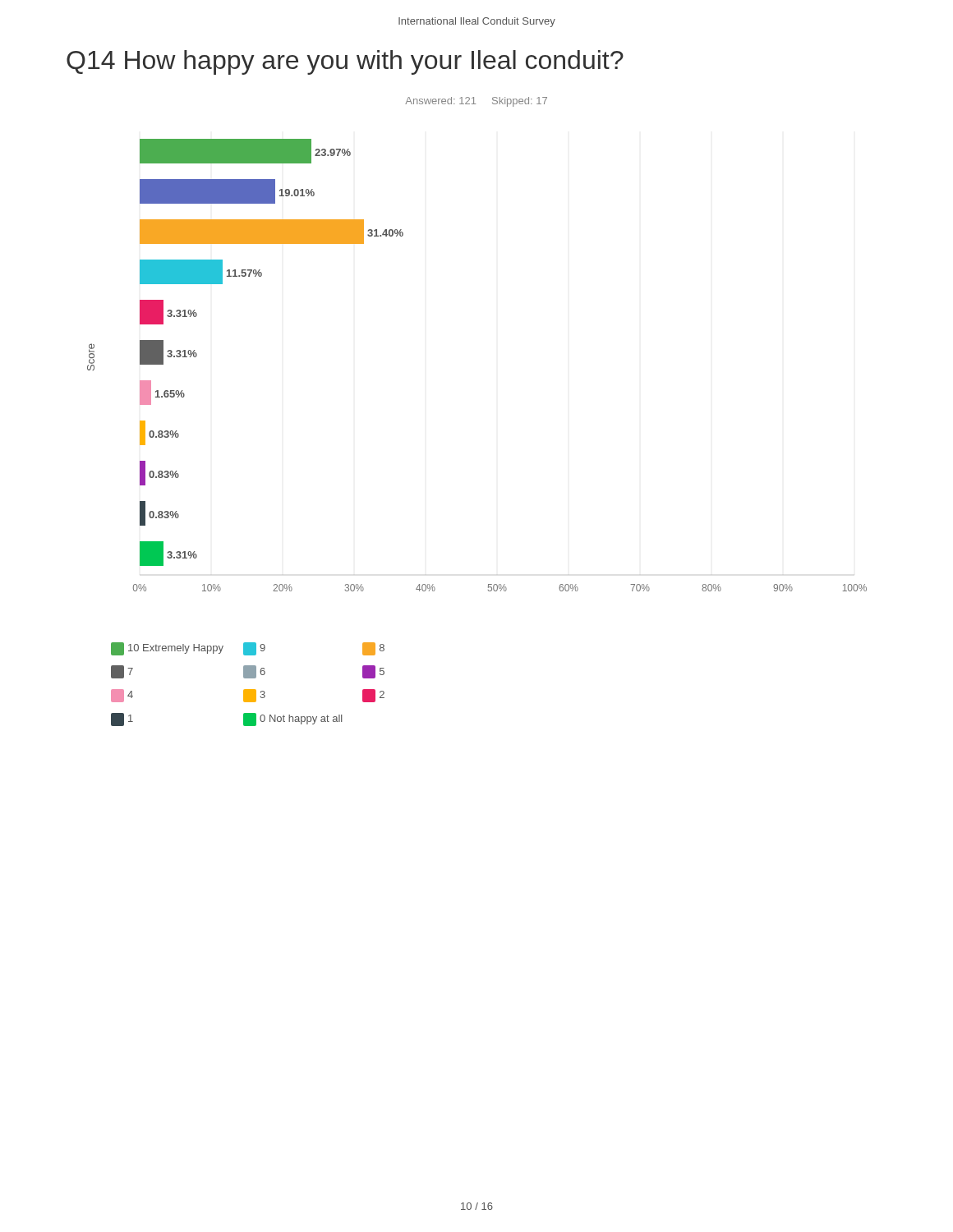Locate the passage starting "Q14 How happy are you with your"
The height and width of the screenshot is (1232, 953).
(x=345, y=60)
